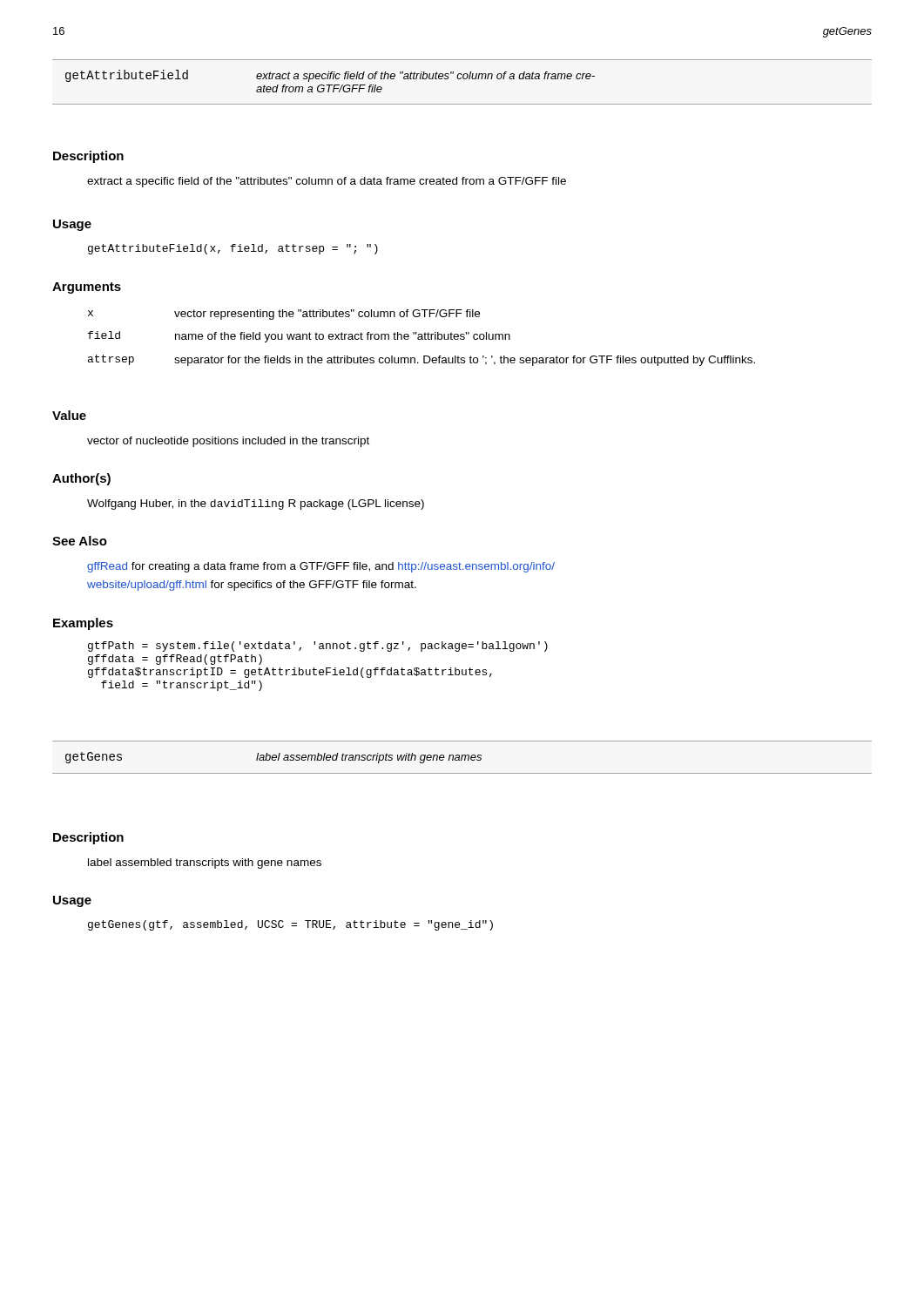Viewport: 924px width, 1307px height.
Task: Point to the formula beginning "getGenes(gtf, assembled, UCSC ="
Action: point(291,925)
